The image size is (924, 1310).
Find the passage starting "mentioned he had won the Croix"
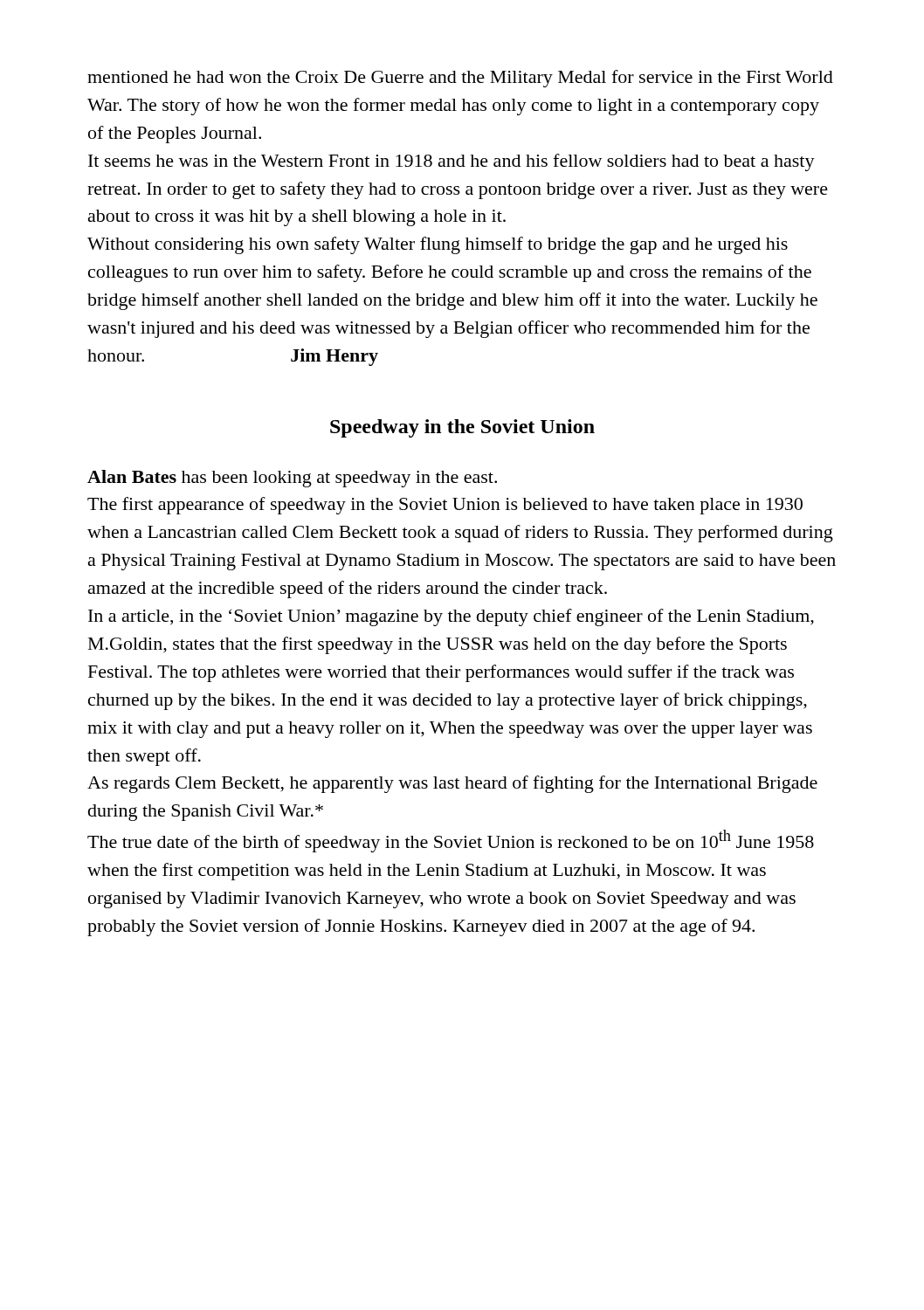click(x=462, y=105)
